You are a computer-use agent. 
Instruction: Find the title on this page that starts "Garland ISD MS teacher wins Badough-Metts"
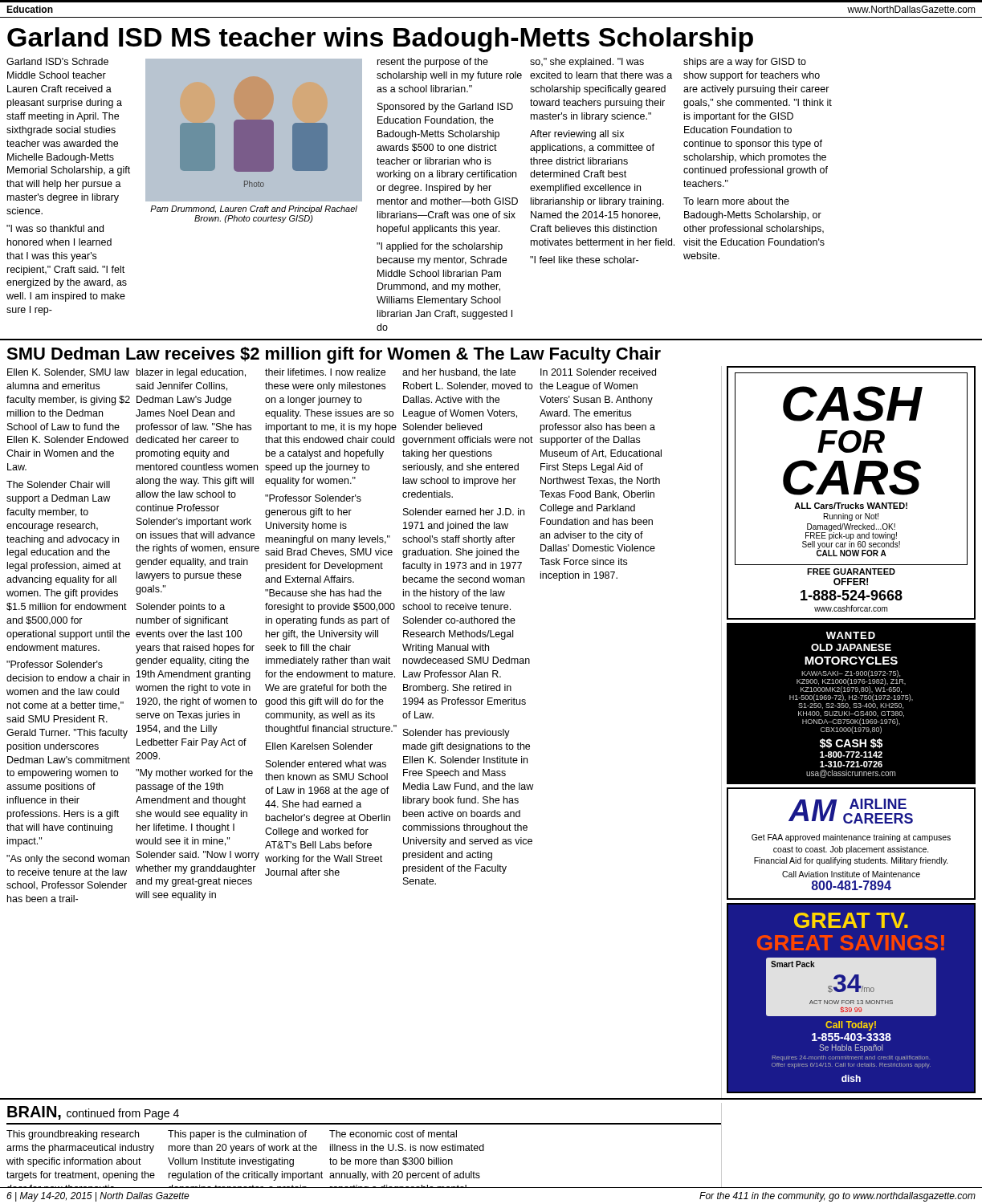coord(380,37)
